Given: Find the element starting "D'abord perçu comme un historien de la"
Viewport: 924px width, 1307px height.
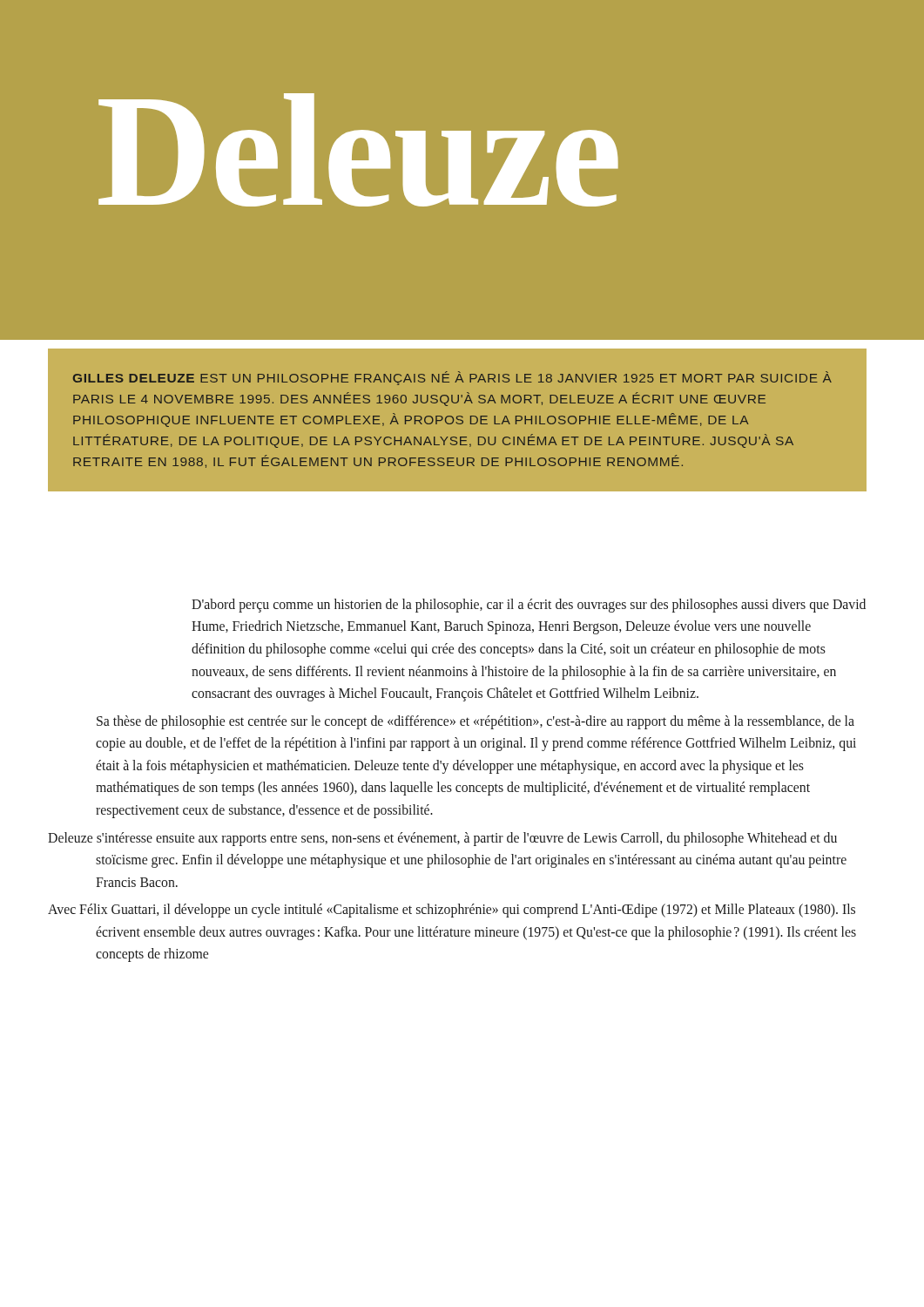Looking at the screenshot, I should click(x=457, y=779).
